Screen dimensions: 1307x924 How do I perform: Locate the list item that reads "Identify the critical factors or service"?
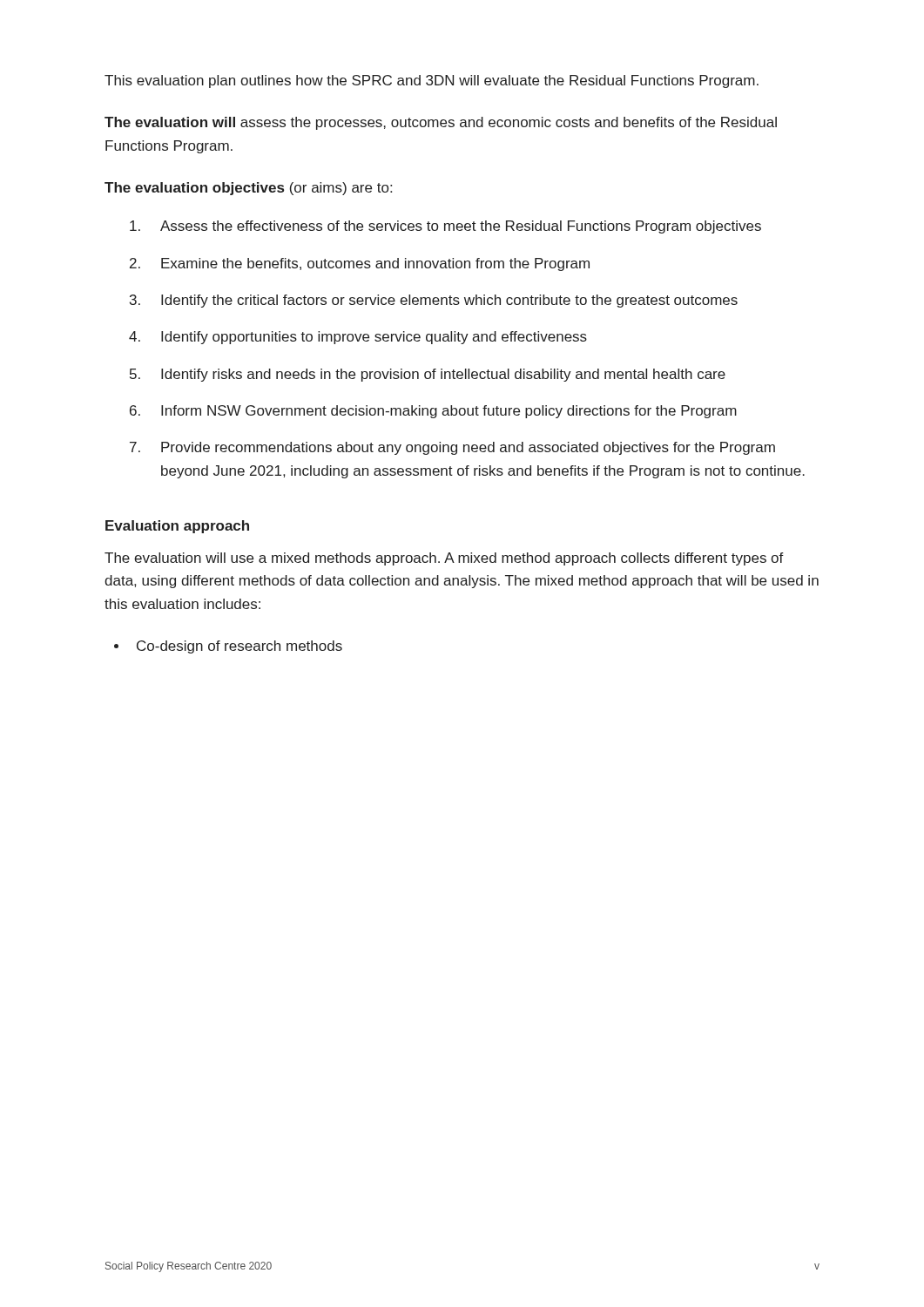[474, 301]
